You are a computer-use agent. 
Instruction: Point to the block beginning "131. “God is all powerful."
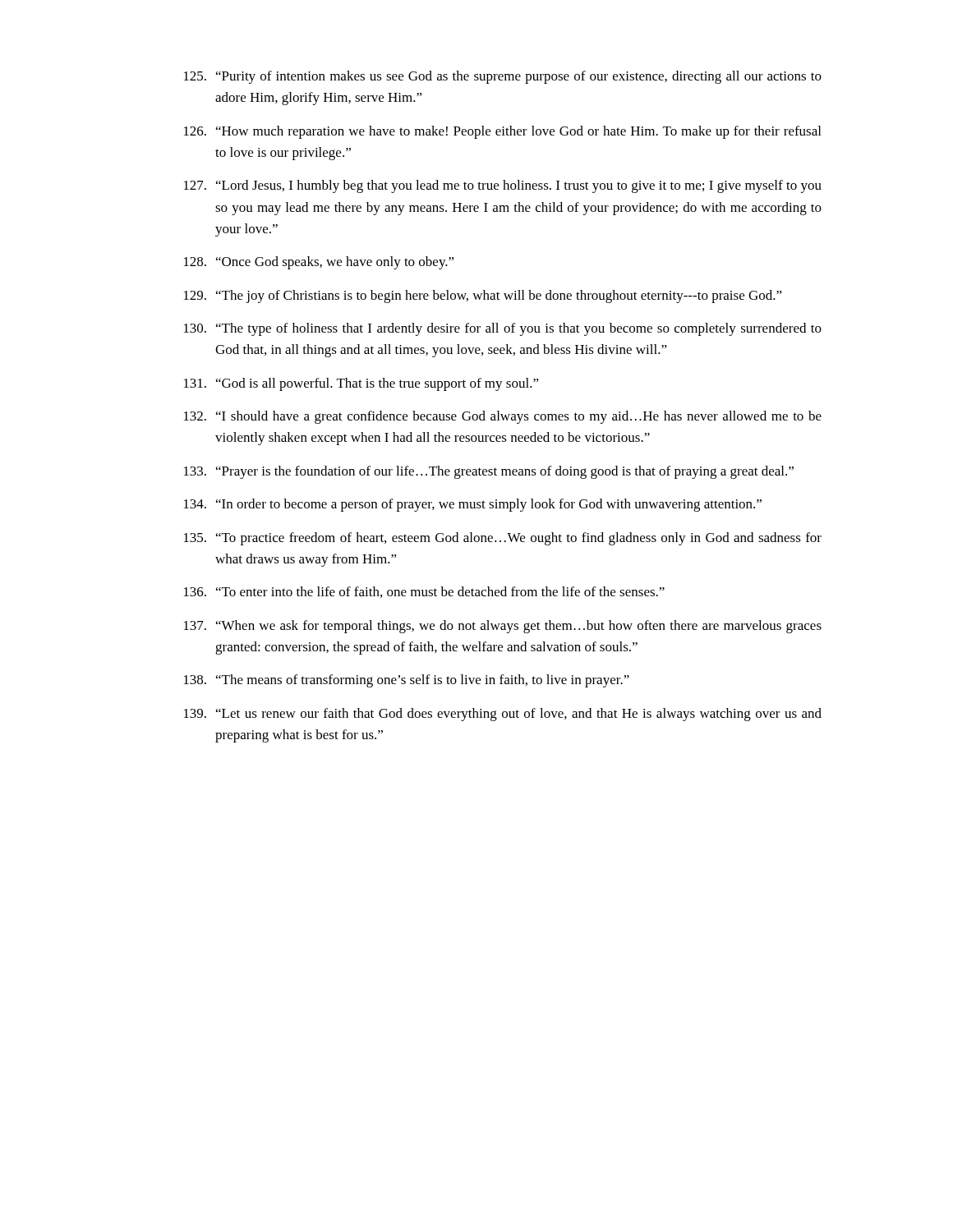[493, 384]
